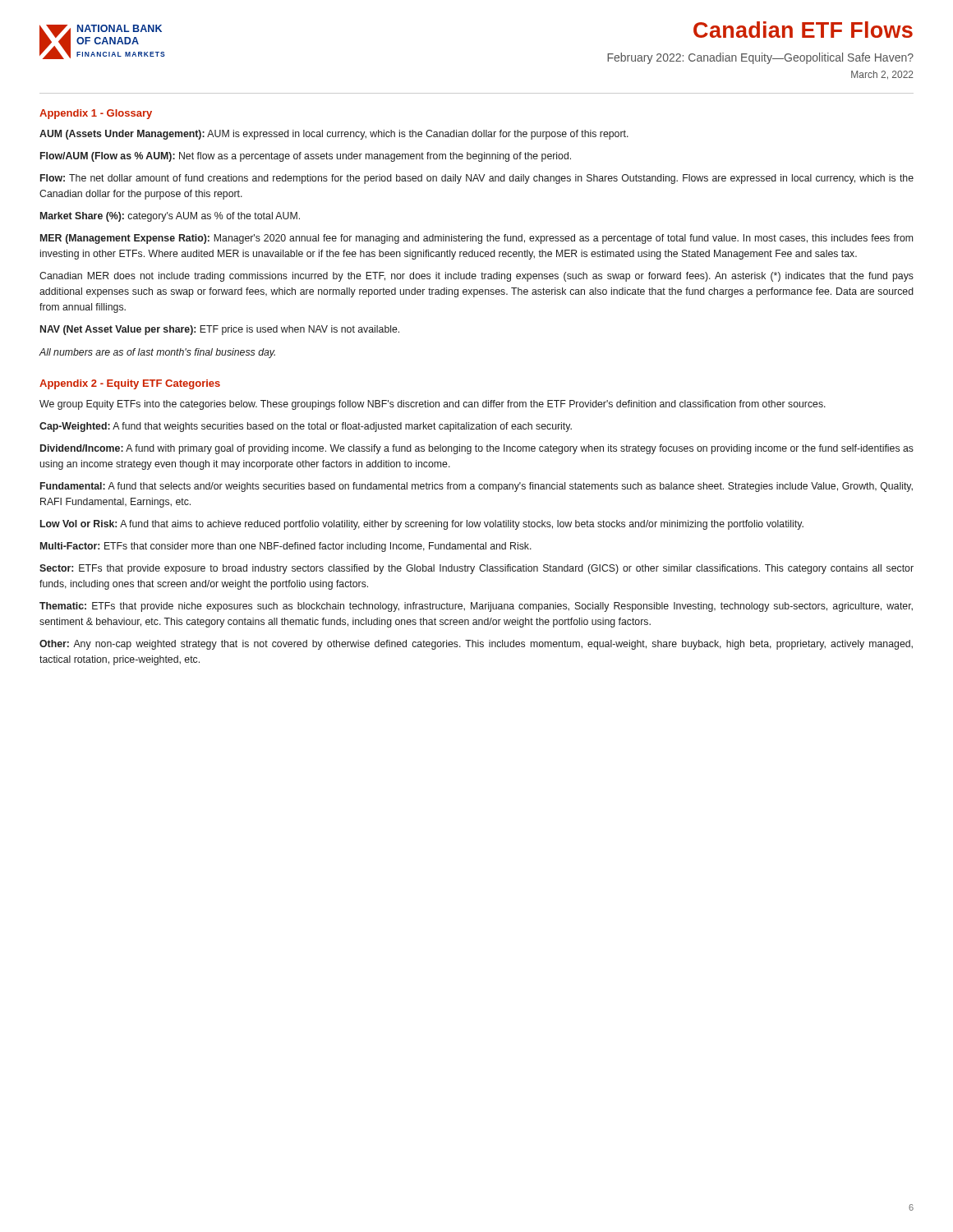Select the region starting "Cap-Weighted: A fund that"
This screenshot has height=1232, width=953.
pos(306,426)
